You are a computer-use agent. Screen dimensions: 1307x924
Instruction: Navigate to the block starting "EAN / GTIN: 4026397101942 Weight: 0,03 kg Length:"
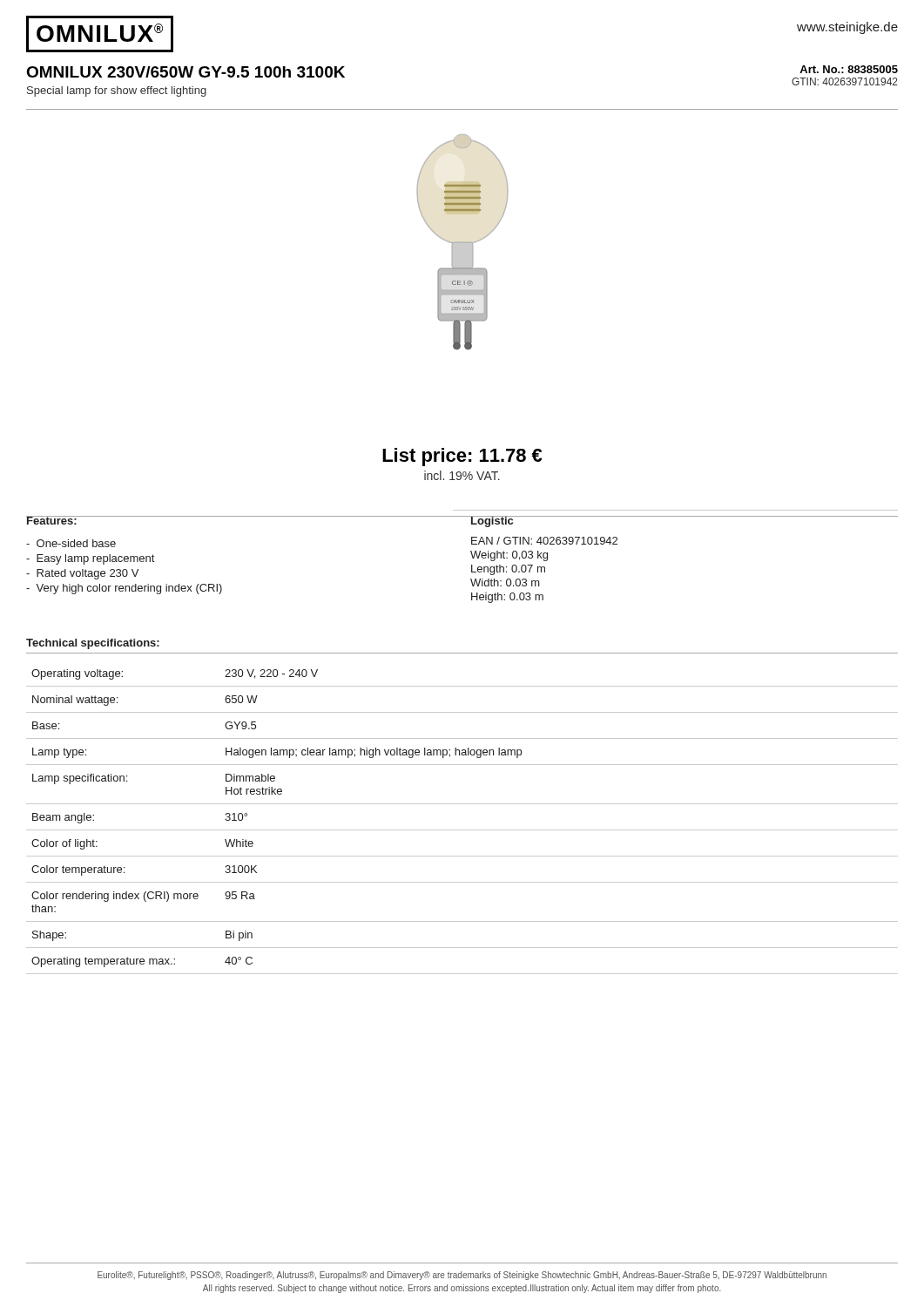544,541
